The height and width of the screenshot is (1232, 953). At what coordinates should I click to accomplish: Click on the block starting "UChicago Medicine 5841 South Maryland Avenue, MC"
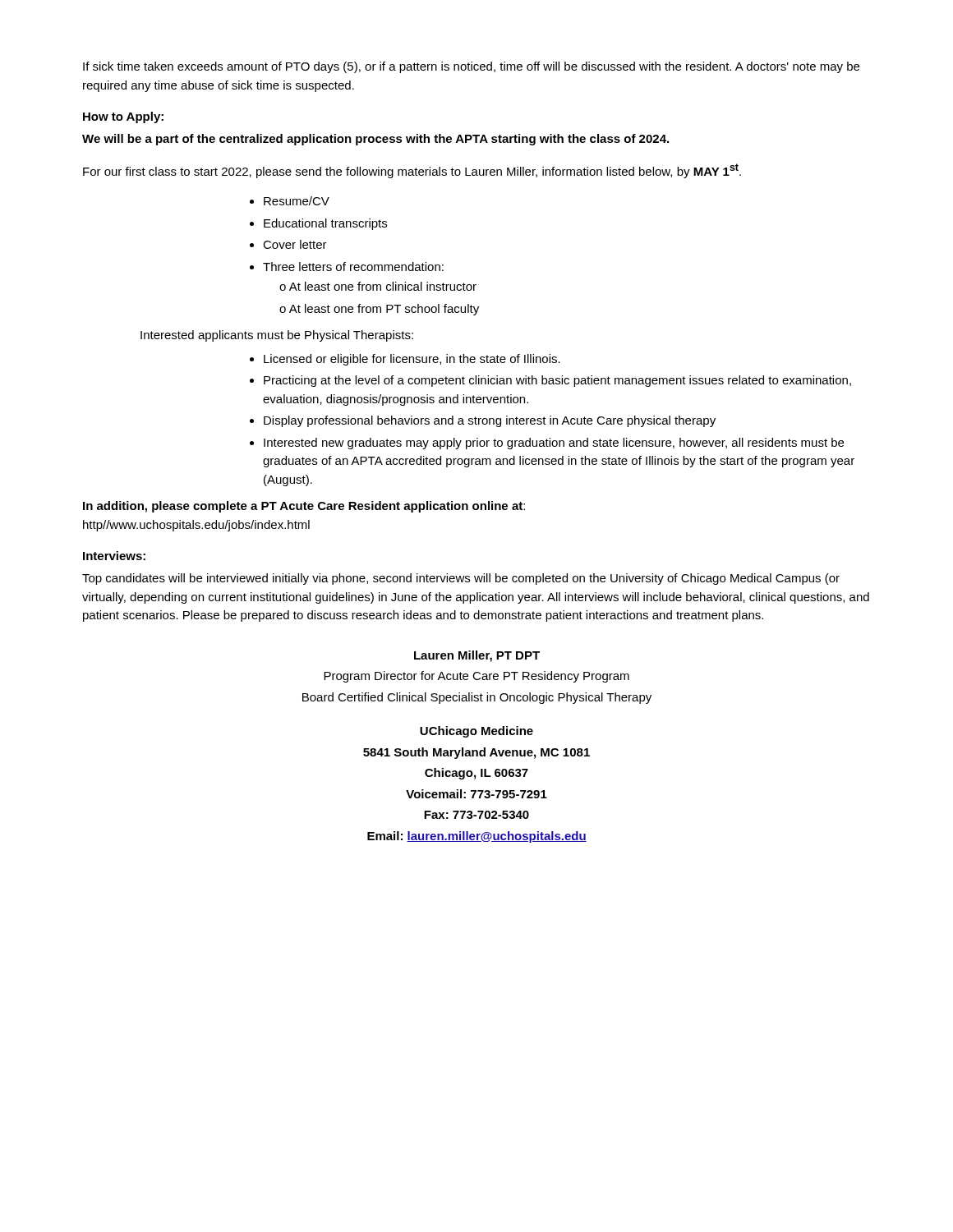(x=476, y=783)
